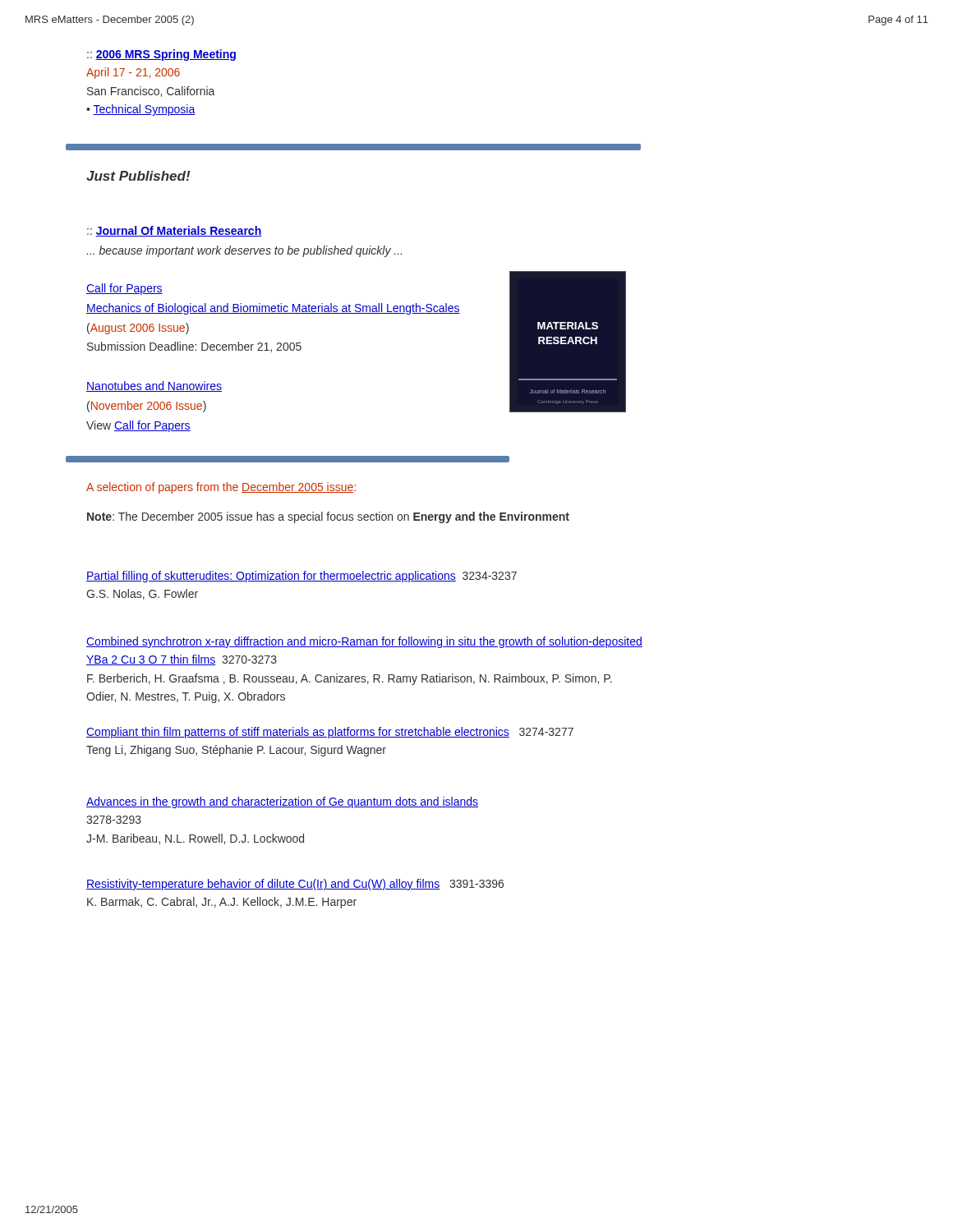This screenshot has height=1232, width=953.
Task: Select the passage starting "Just Published!"
Action: pos(138,176)
